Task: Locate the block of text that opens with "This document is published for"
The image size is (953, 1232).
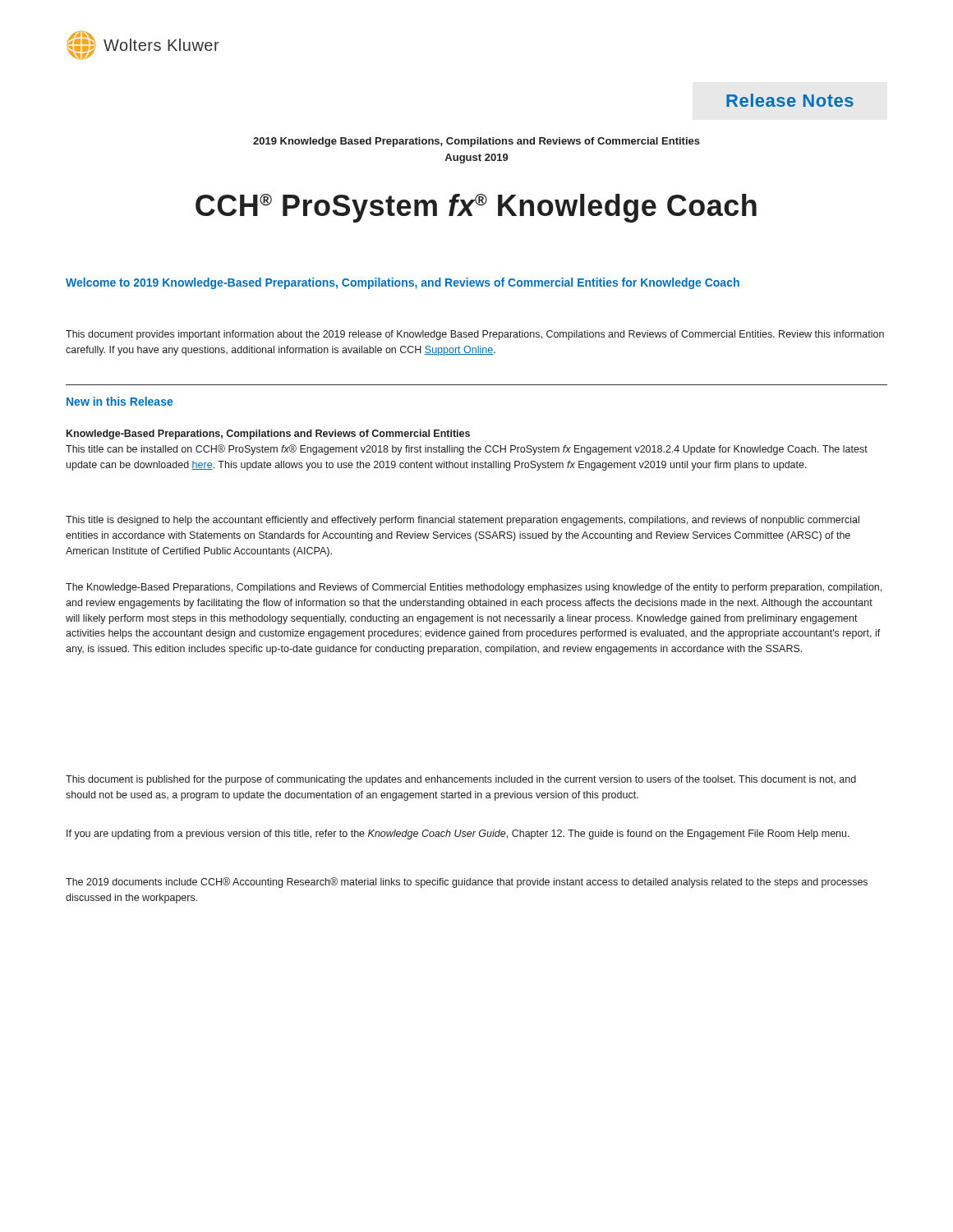Action: (x=461, y=787)
